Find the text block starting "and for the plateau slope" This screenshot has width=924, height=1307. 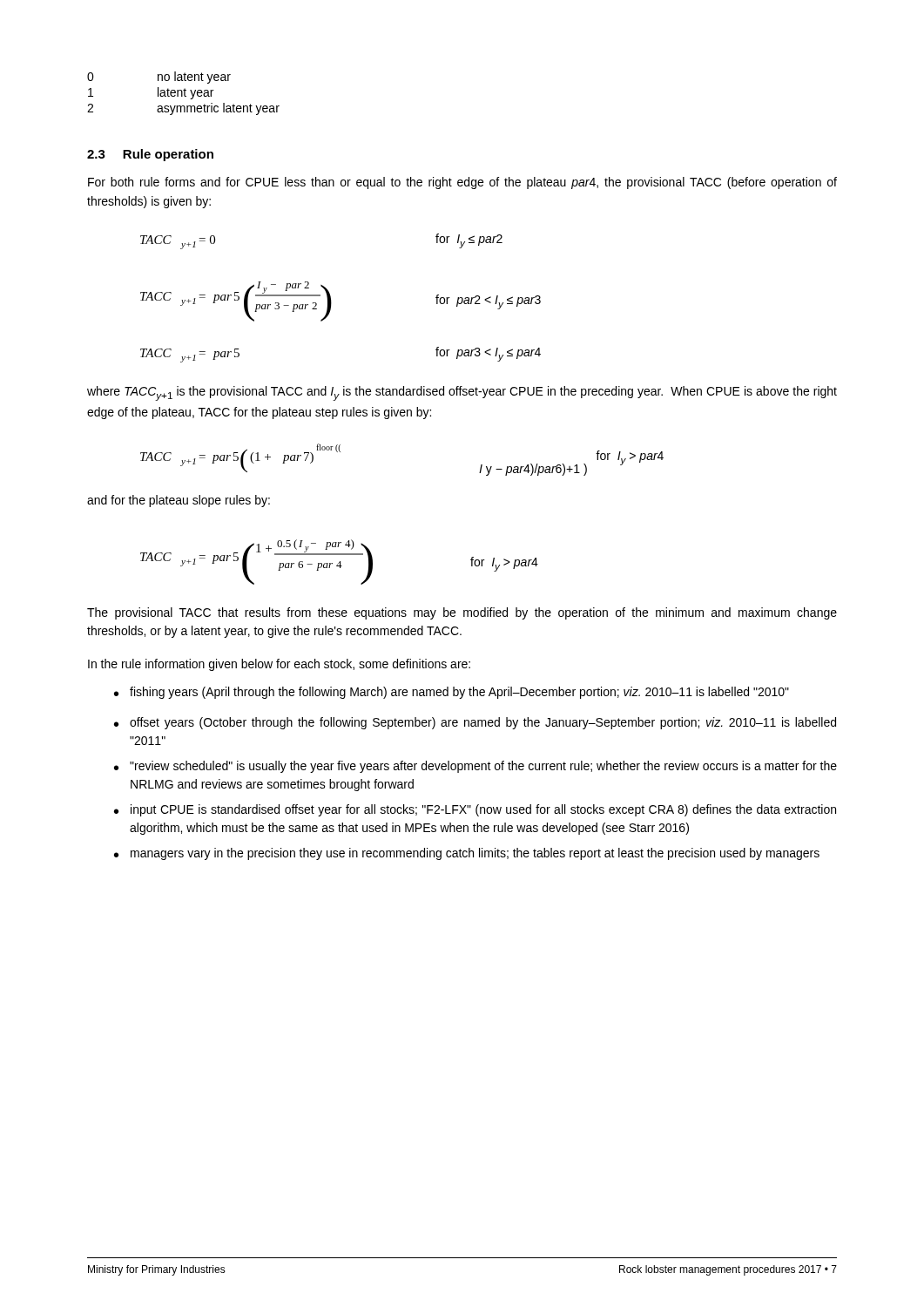179,500
